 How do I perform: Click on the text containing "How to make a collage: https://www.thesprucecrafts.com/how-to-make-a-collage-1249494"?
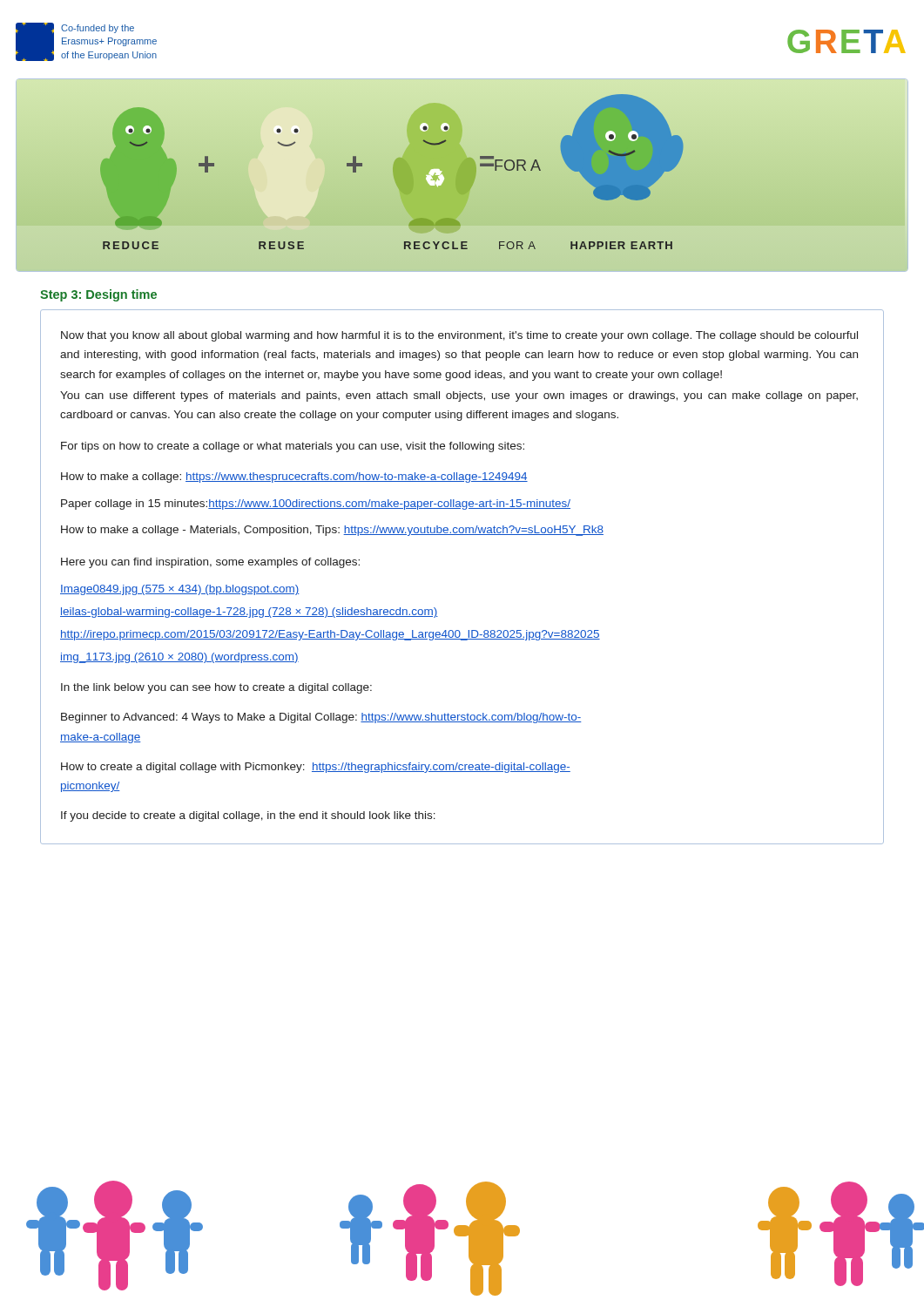(294, 476)
